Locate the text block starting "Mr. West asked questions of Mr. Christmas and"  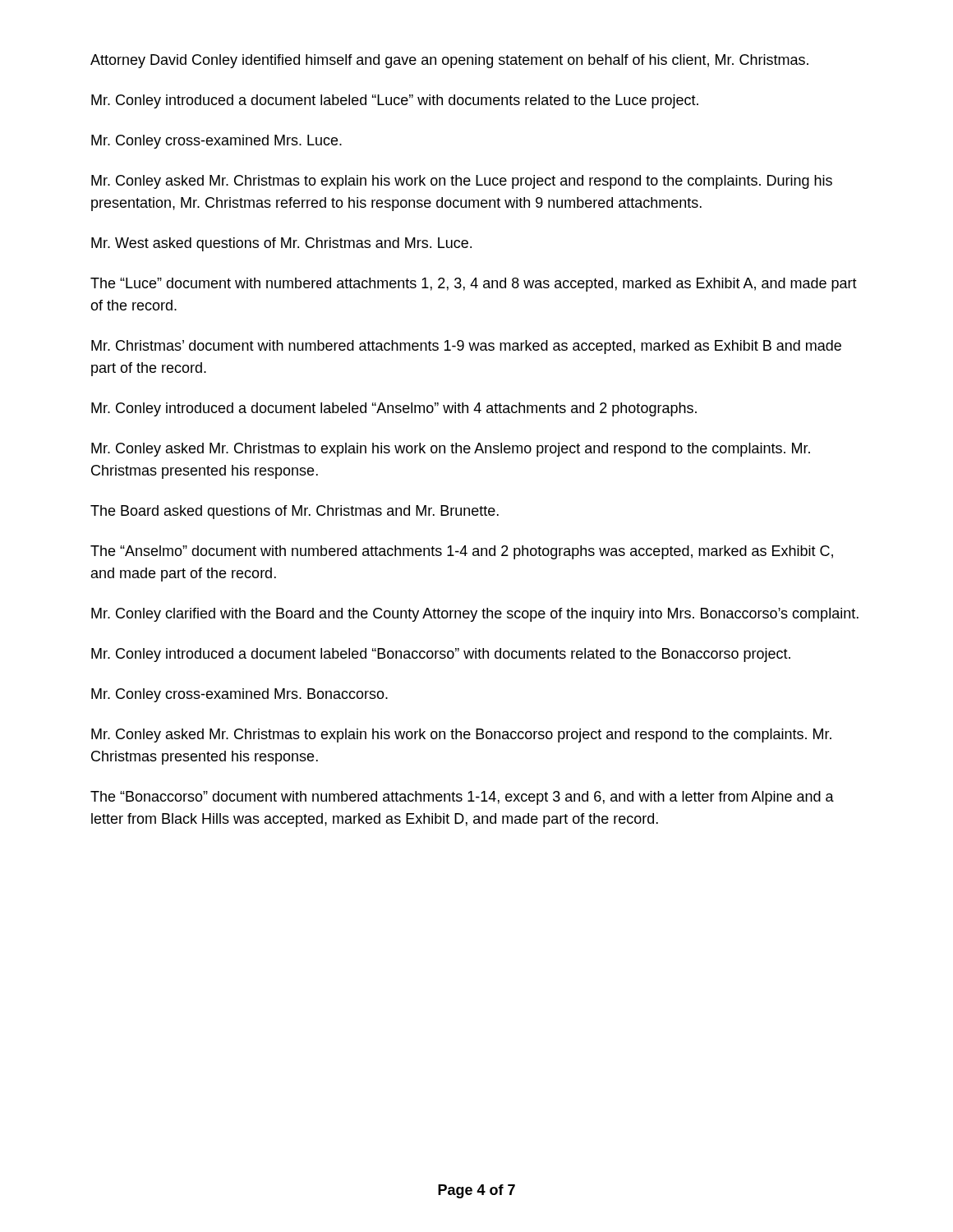282,243
